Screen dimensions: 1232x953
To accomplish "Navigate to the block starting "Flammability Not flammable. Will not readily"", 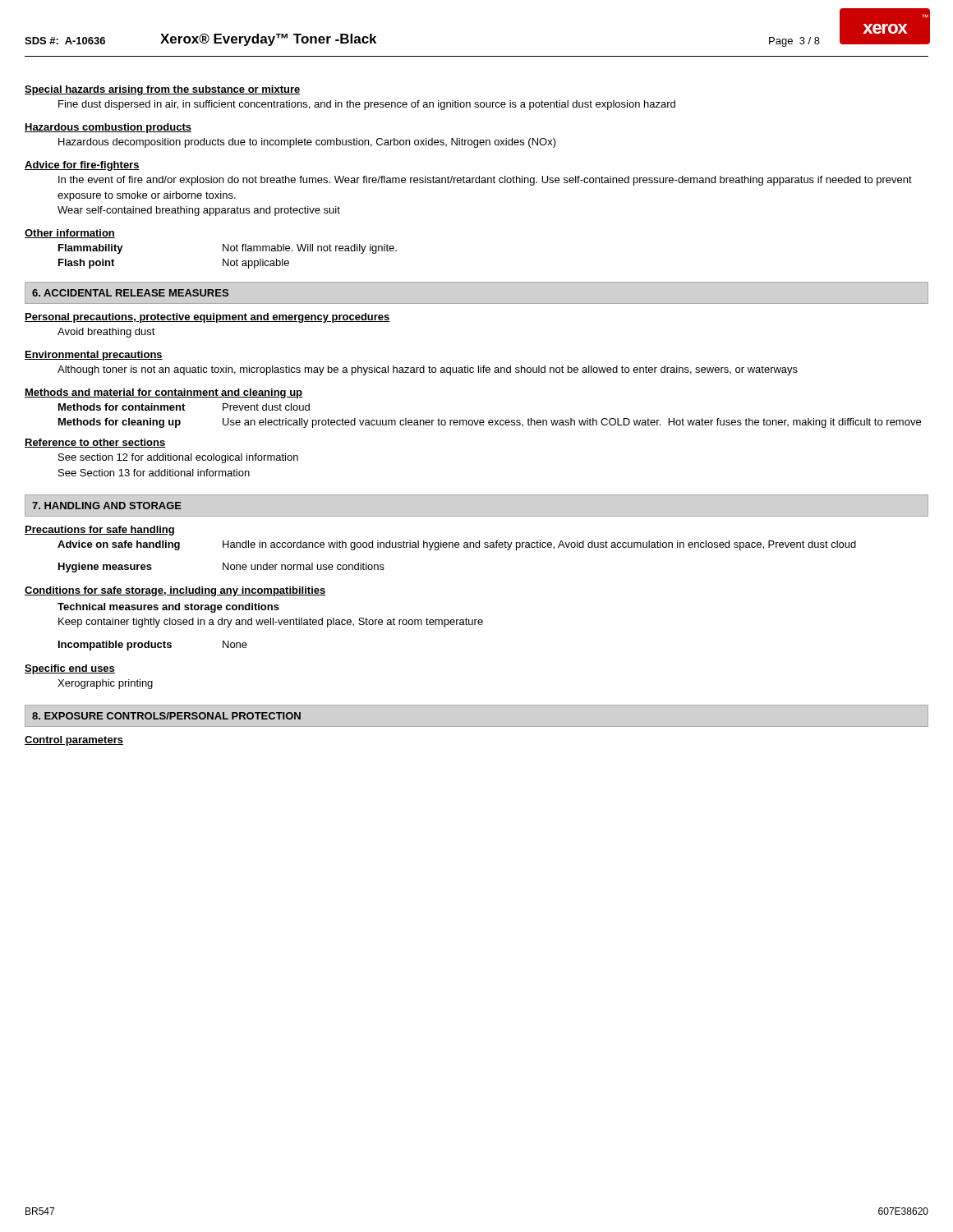I will click(228, 249).
